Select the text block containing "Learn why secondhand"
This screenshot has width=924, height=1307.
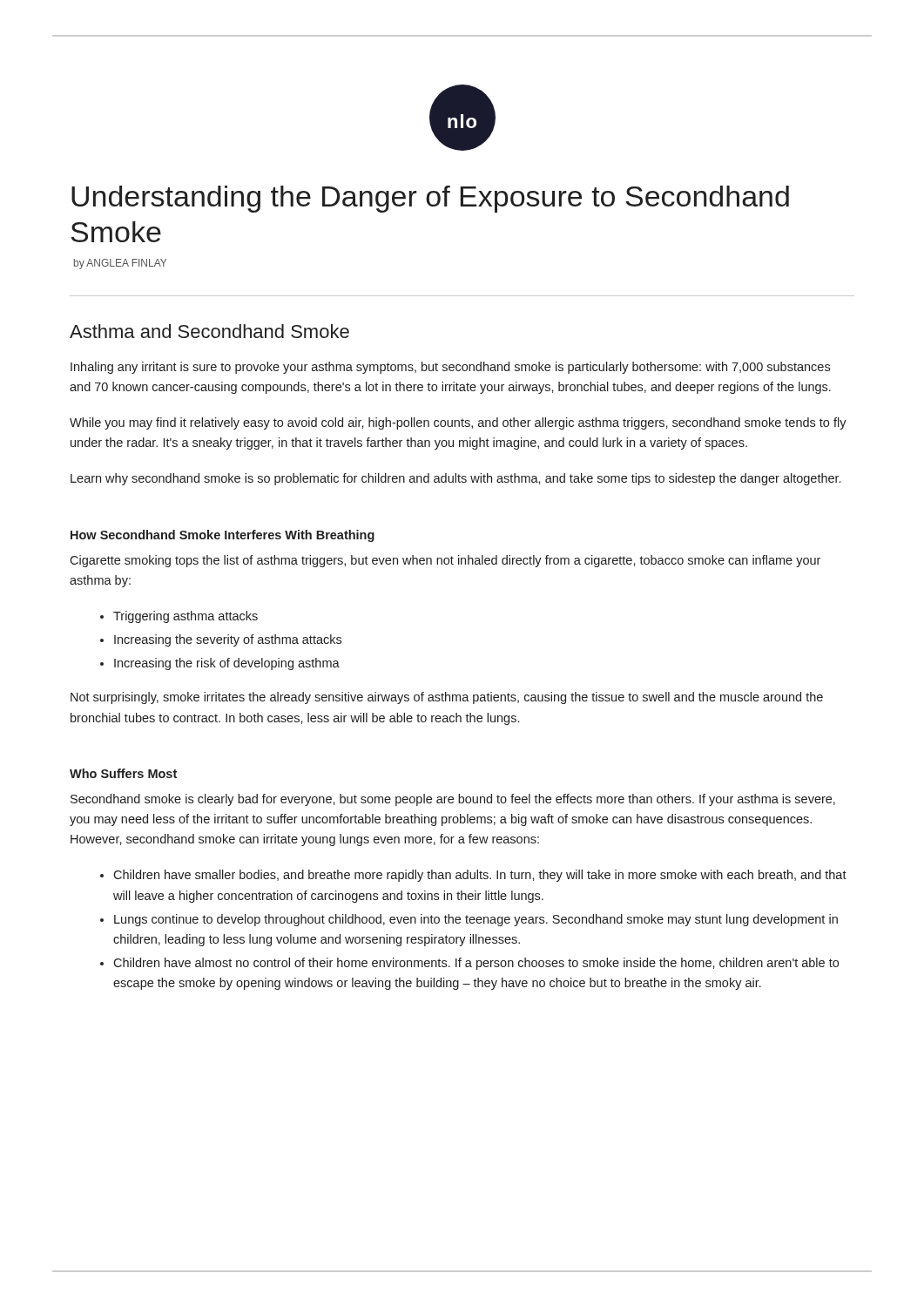456,479
